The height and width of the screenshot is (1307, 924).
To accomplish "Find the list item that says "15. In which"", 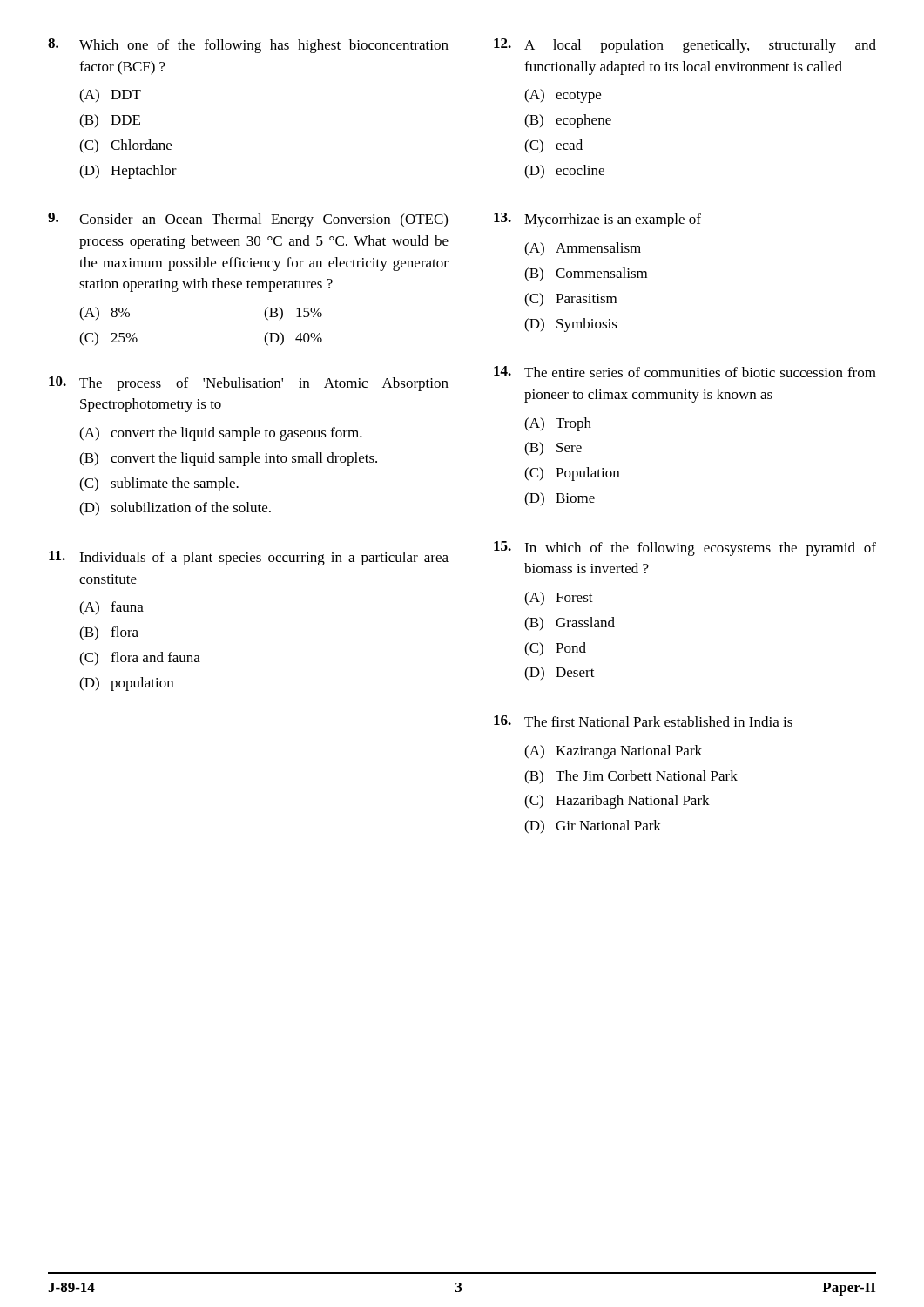I will coord(685,549).
